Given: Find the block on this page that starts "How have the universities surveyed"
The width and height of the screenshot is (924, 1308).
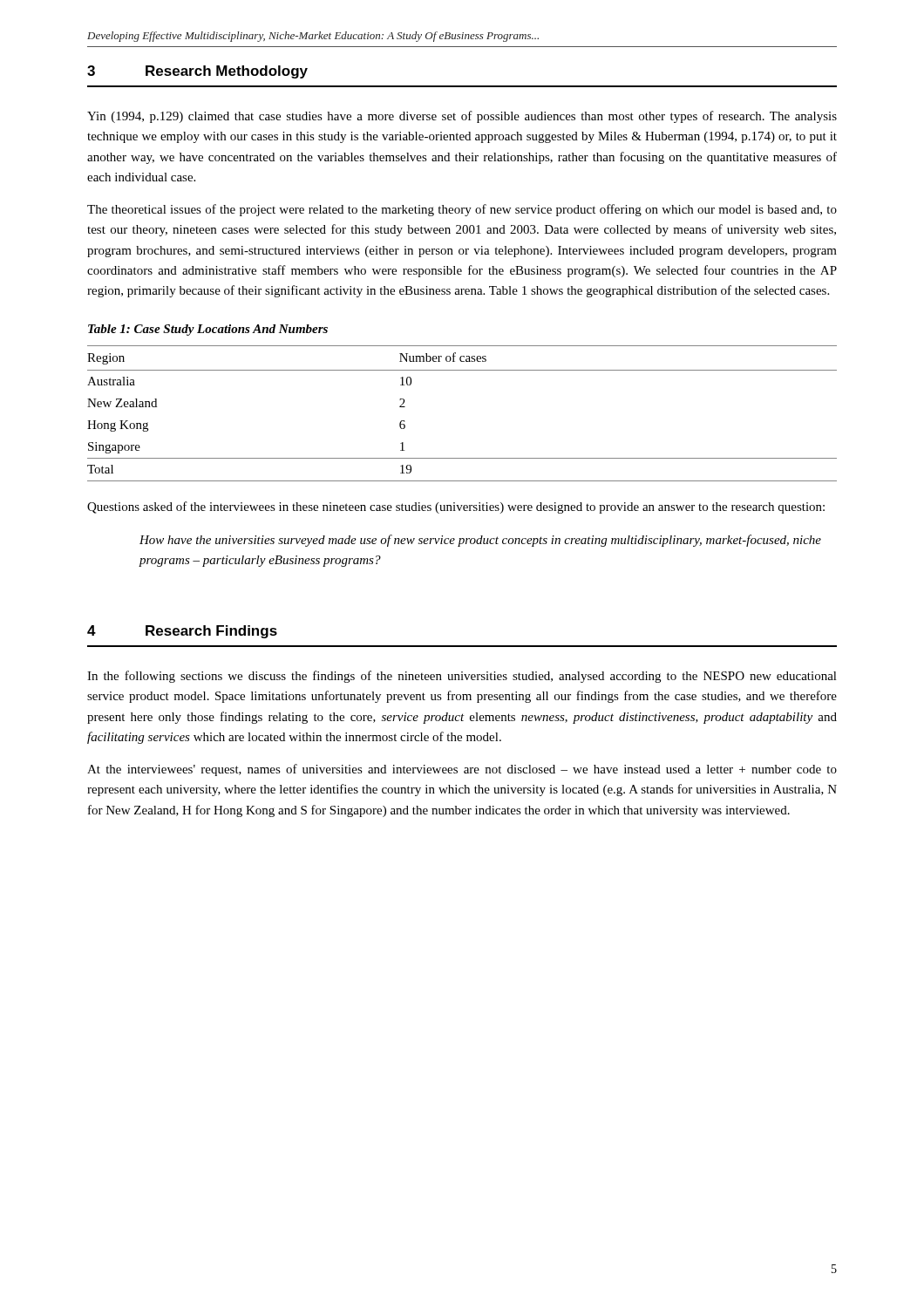Looking at the screenshot, I should pos(480,549).
